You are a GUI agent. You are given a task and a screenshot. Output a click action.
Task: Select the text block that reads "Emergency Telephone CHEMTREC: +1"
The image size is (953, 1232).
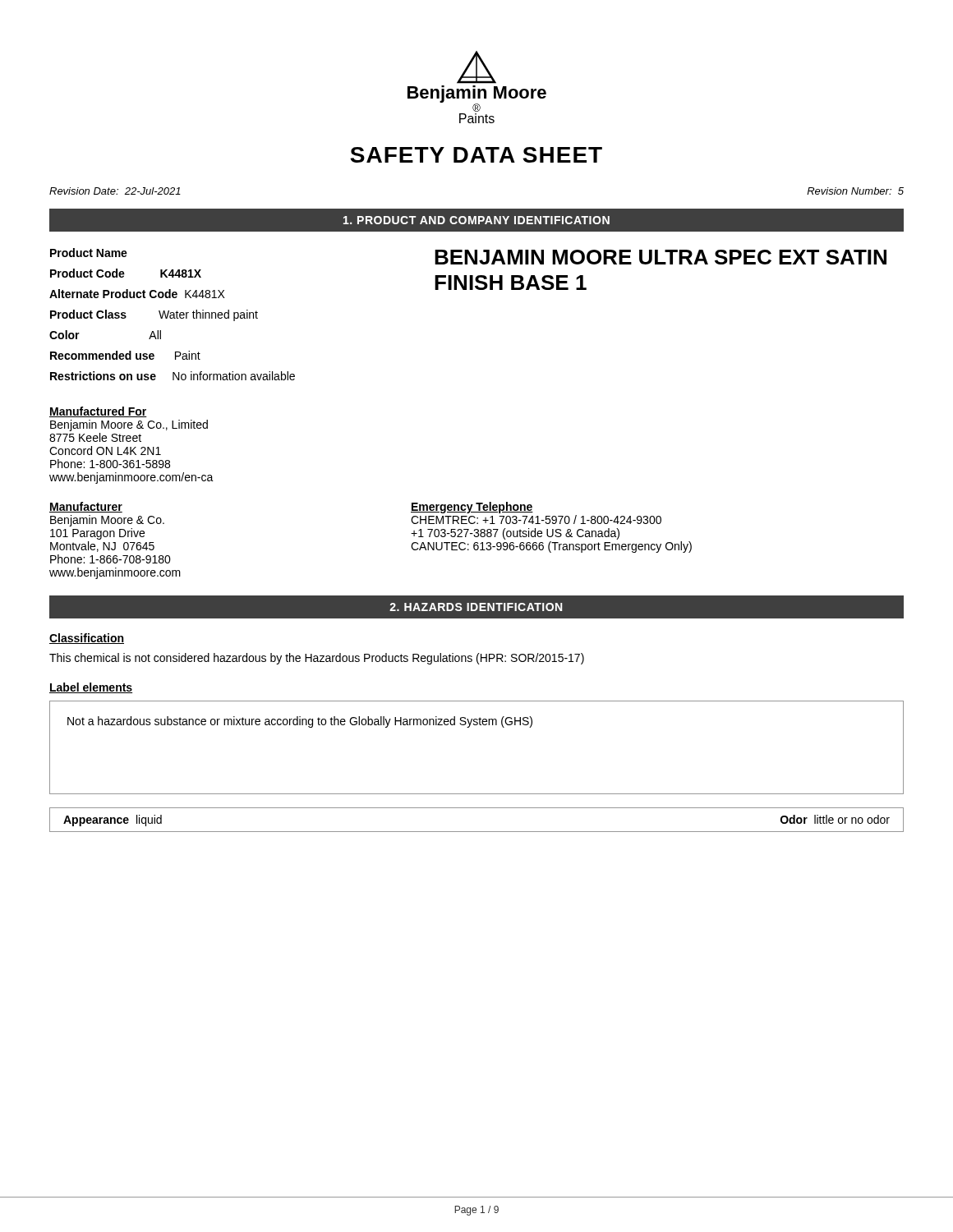(657, 526)
